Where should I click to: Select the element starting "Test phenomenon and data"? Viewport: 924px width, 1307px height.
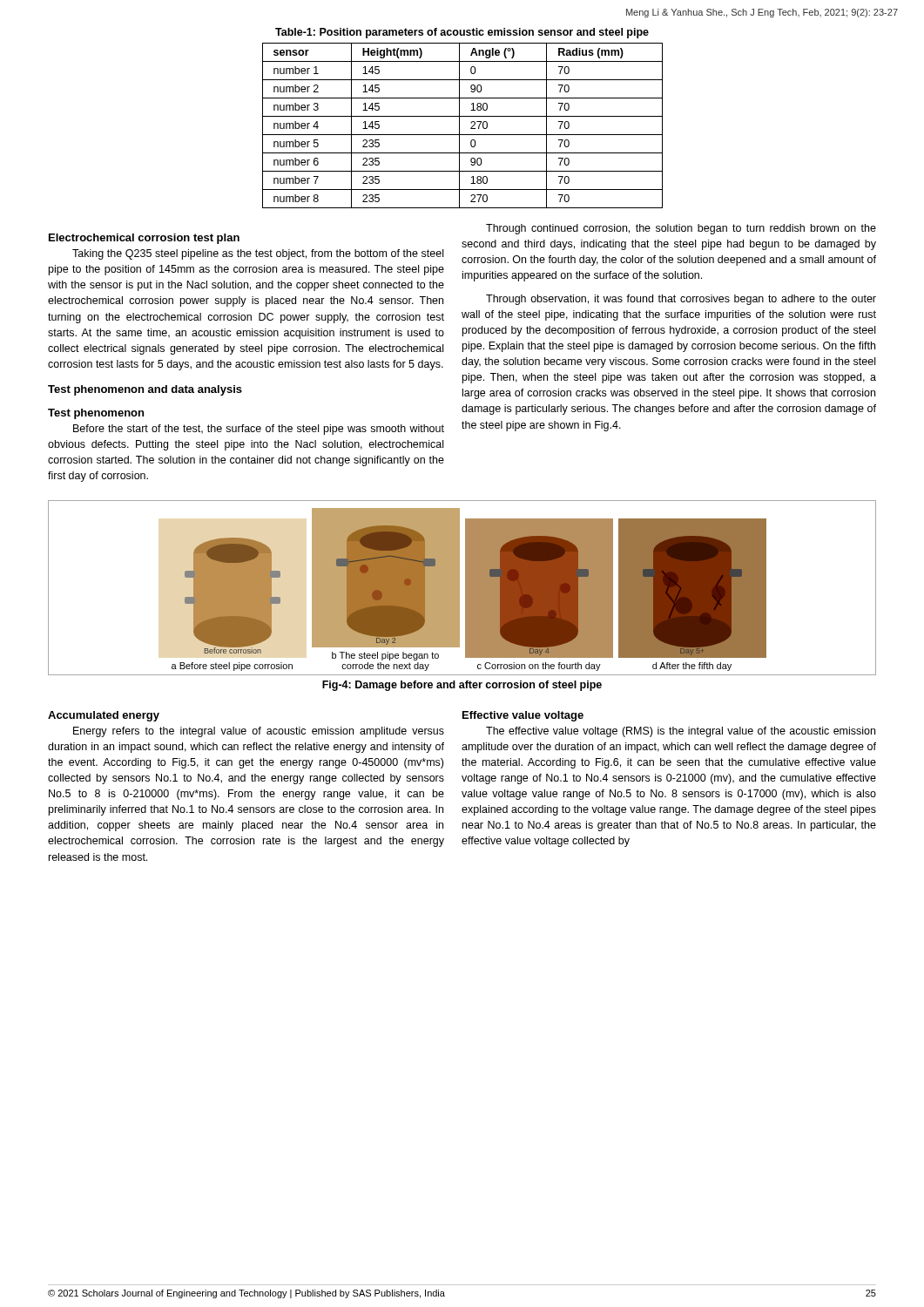(x=145, y=389)
